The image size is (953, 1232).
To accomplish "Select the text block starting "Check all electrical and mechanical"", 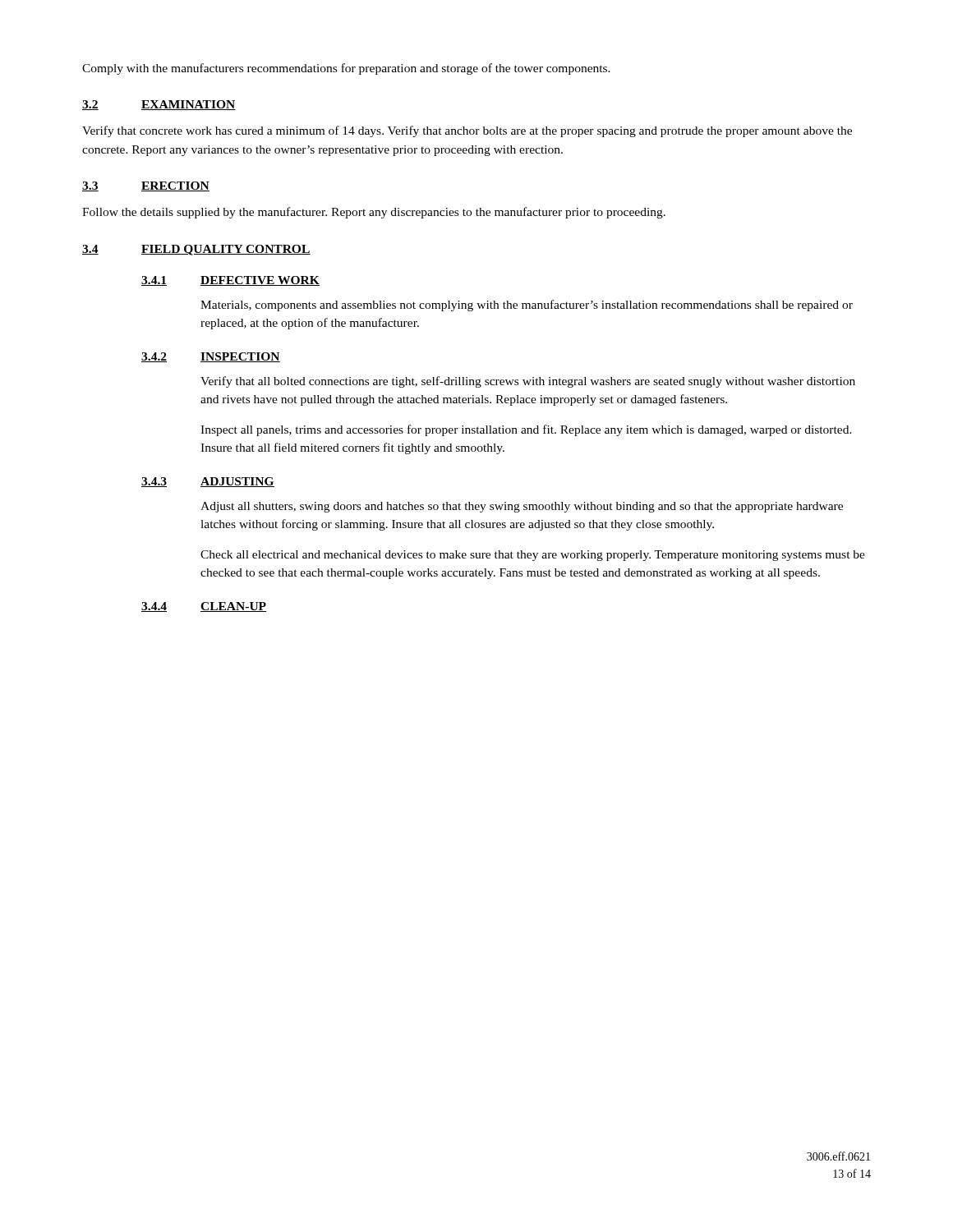I will pos(533,563).
